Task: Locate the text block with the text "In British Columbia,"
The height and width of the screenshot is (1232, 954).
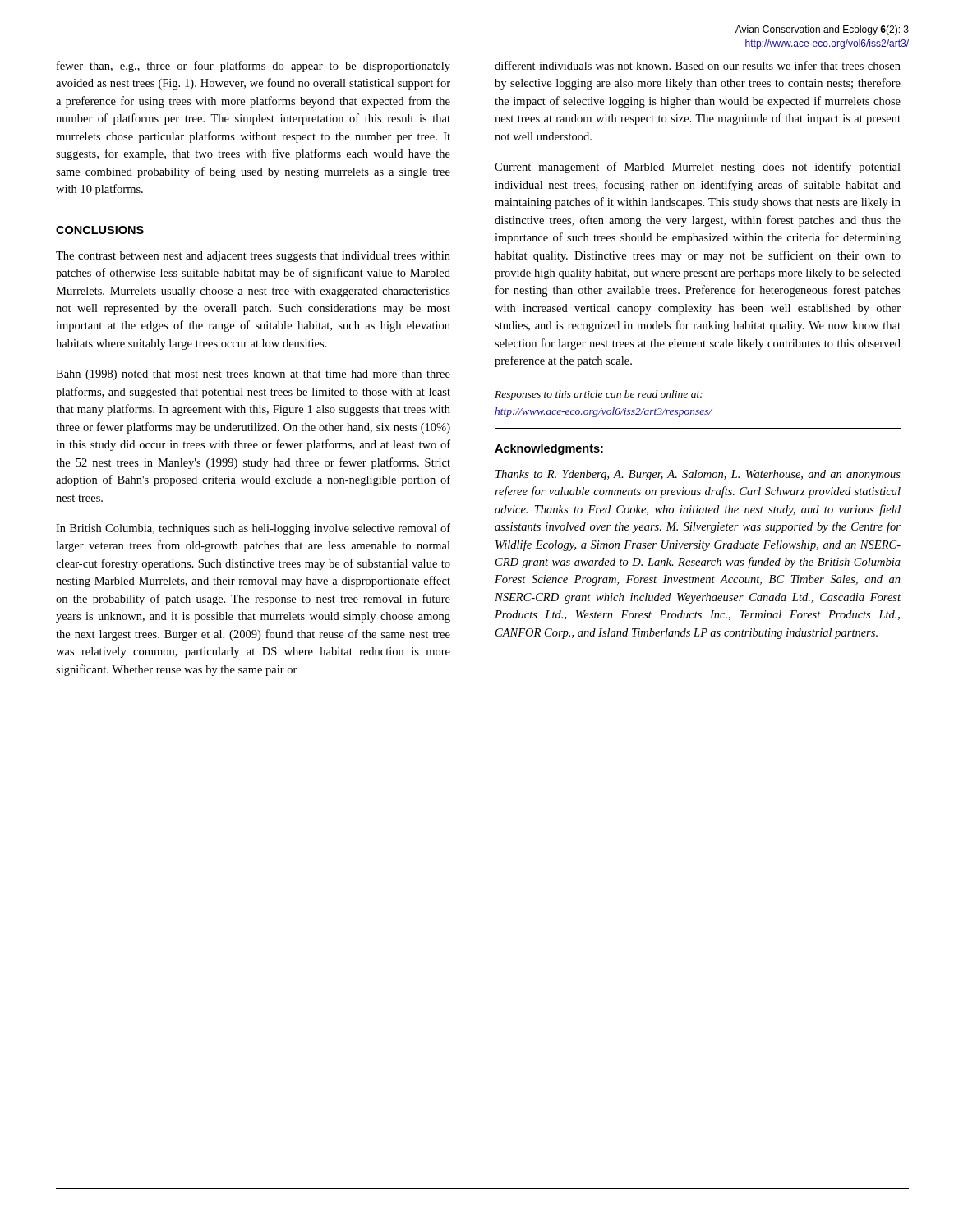Action: 253,599
